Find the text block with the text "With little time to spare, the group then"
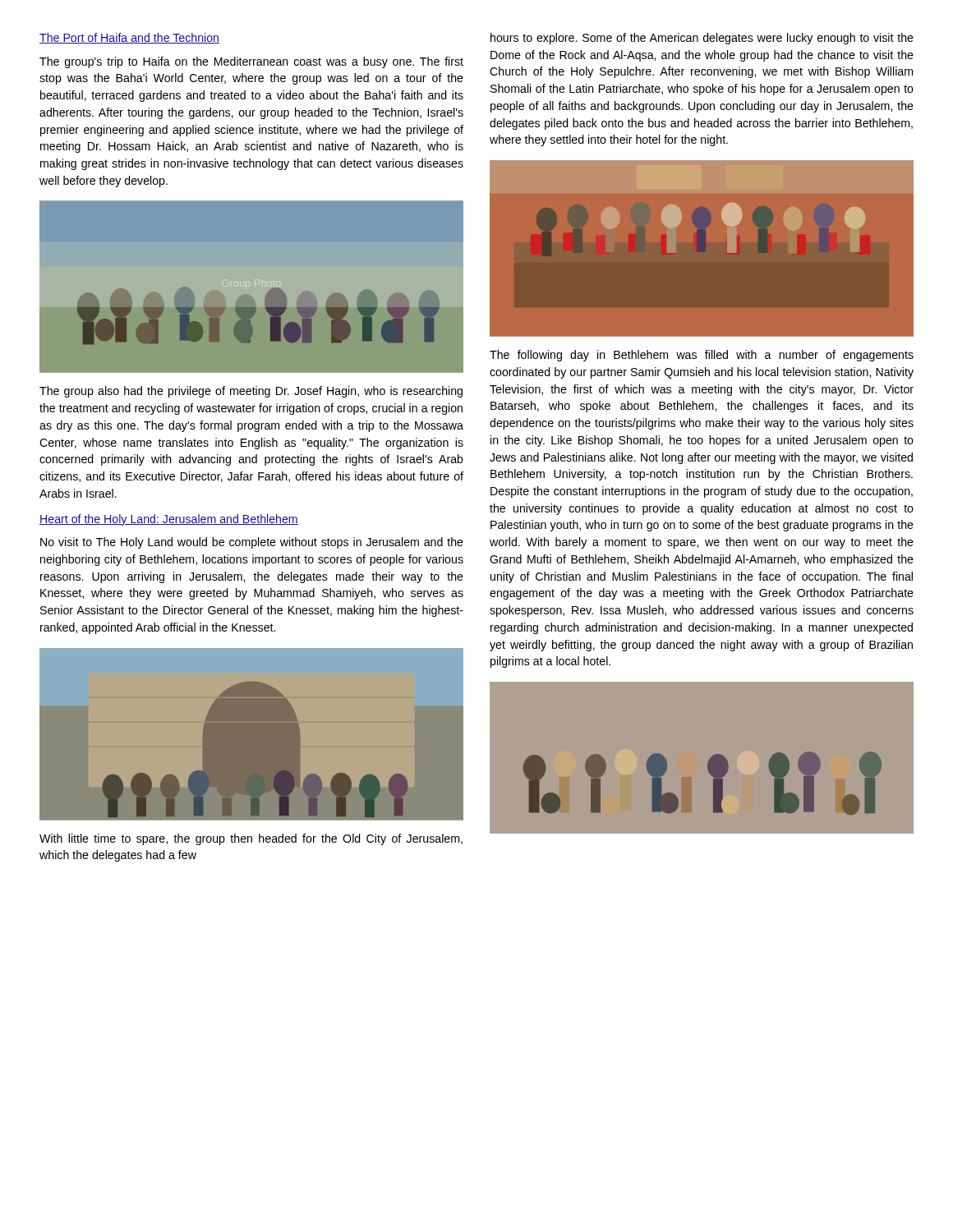This screenshot has height=1232, width=953. click(x=251, y=847)
